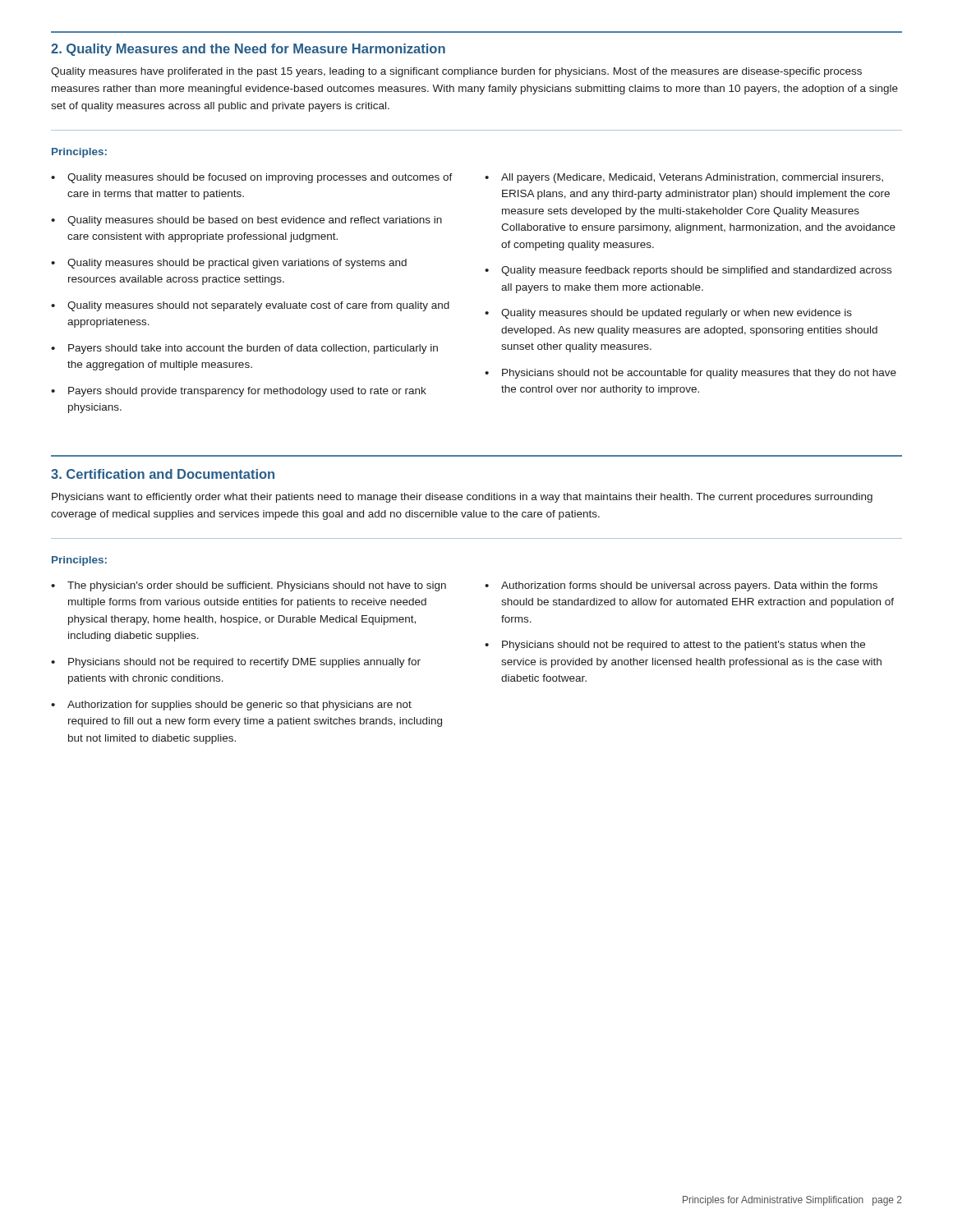Locate the list item that says "• All payers (Medicare, Medicaid,"

[x=693, y=211]
